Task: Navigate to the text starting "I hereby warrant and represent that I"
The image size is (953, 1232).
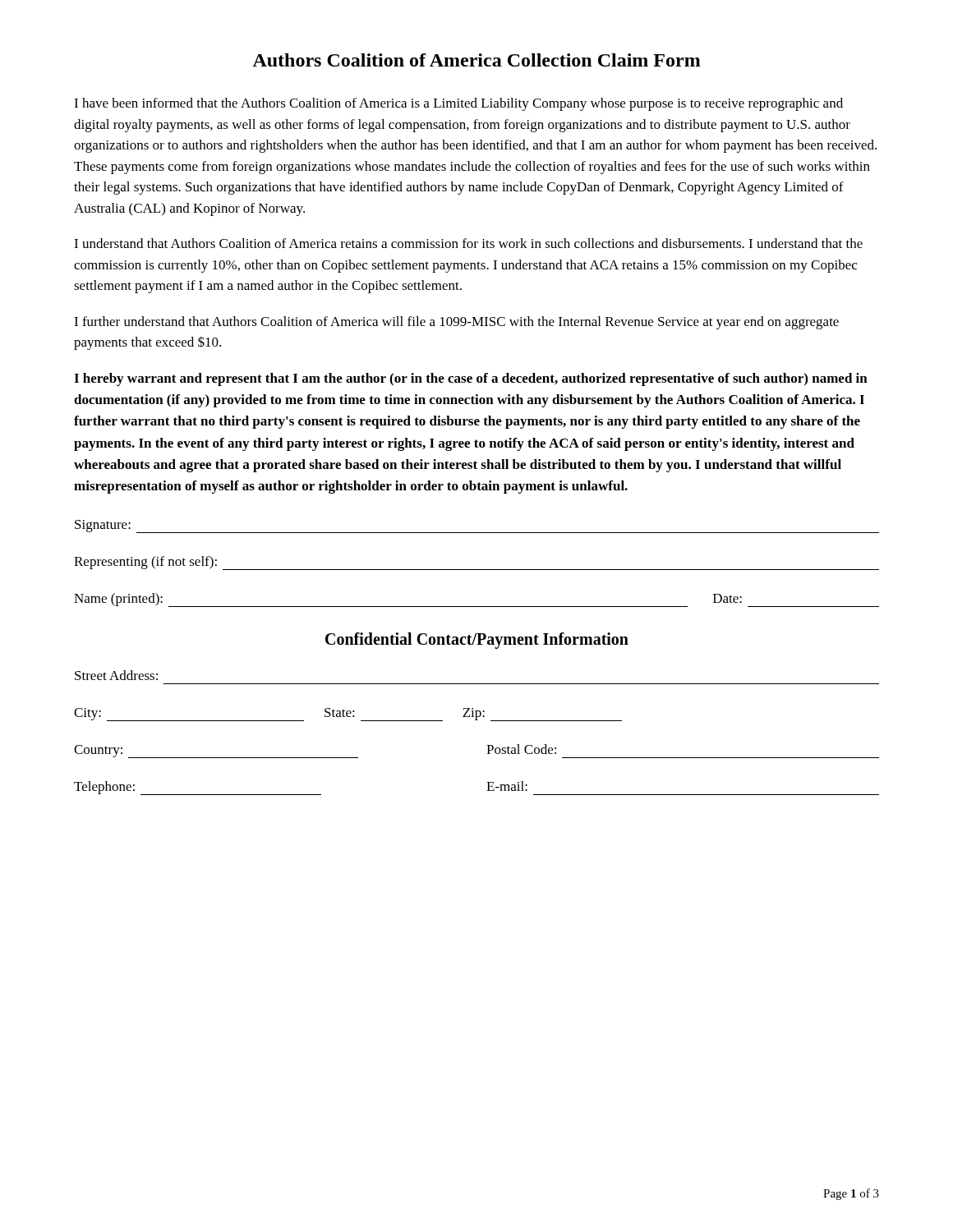Action: [x=471, y=432]
